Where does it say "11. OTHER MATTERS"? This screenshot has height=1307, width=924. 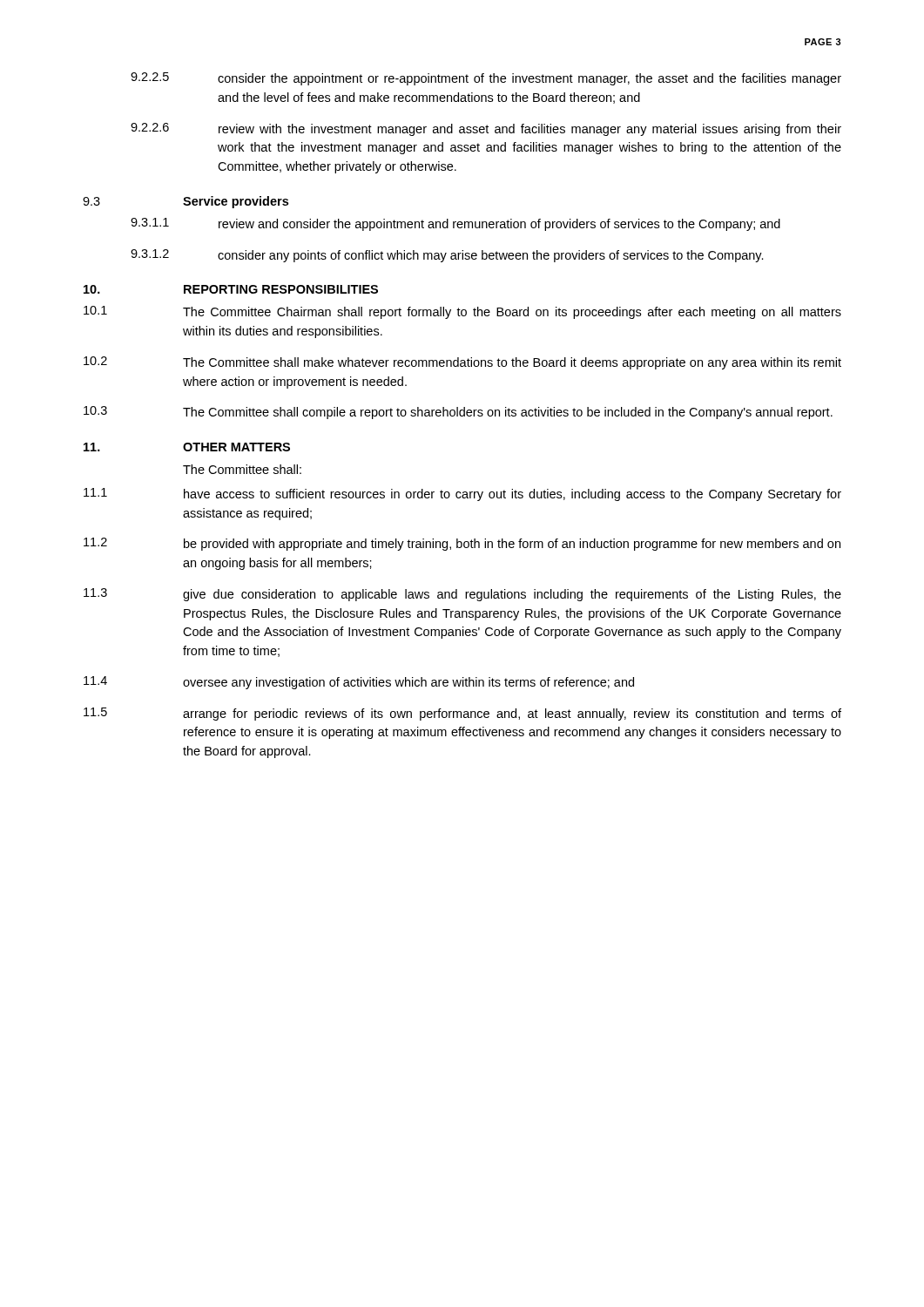[187, 447]
